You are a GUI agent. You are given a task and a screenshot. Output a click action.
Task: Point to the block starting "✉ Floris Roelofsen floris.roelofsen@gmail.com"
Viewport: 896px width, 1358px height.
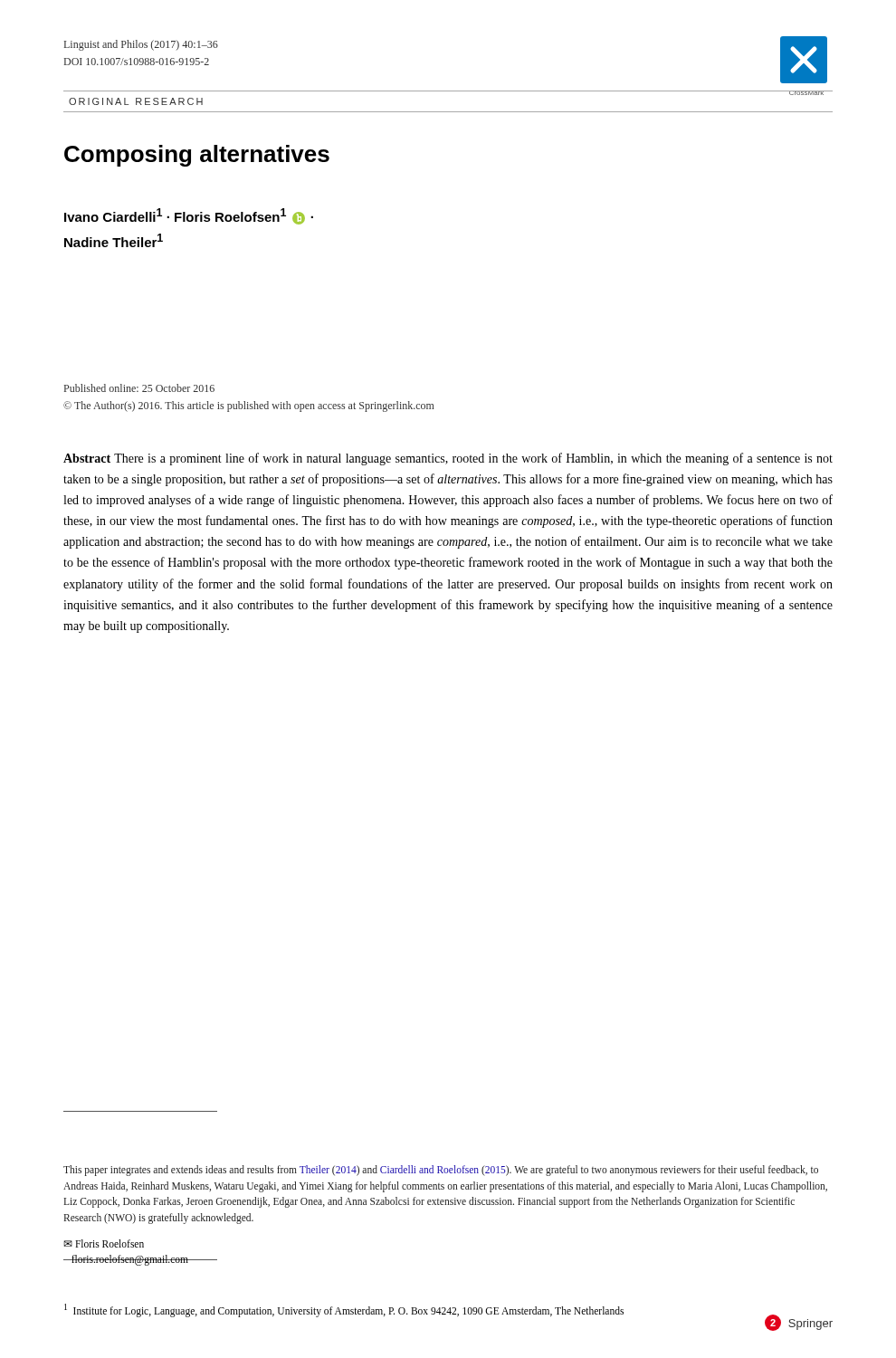pyautogui.click(x=126, y=1251)
